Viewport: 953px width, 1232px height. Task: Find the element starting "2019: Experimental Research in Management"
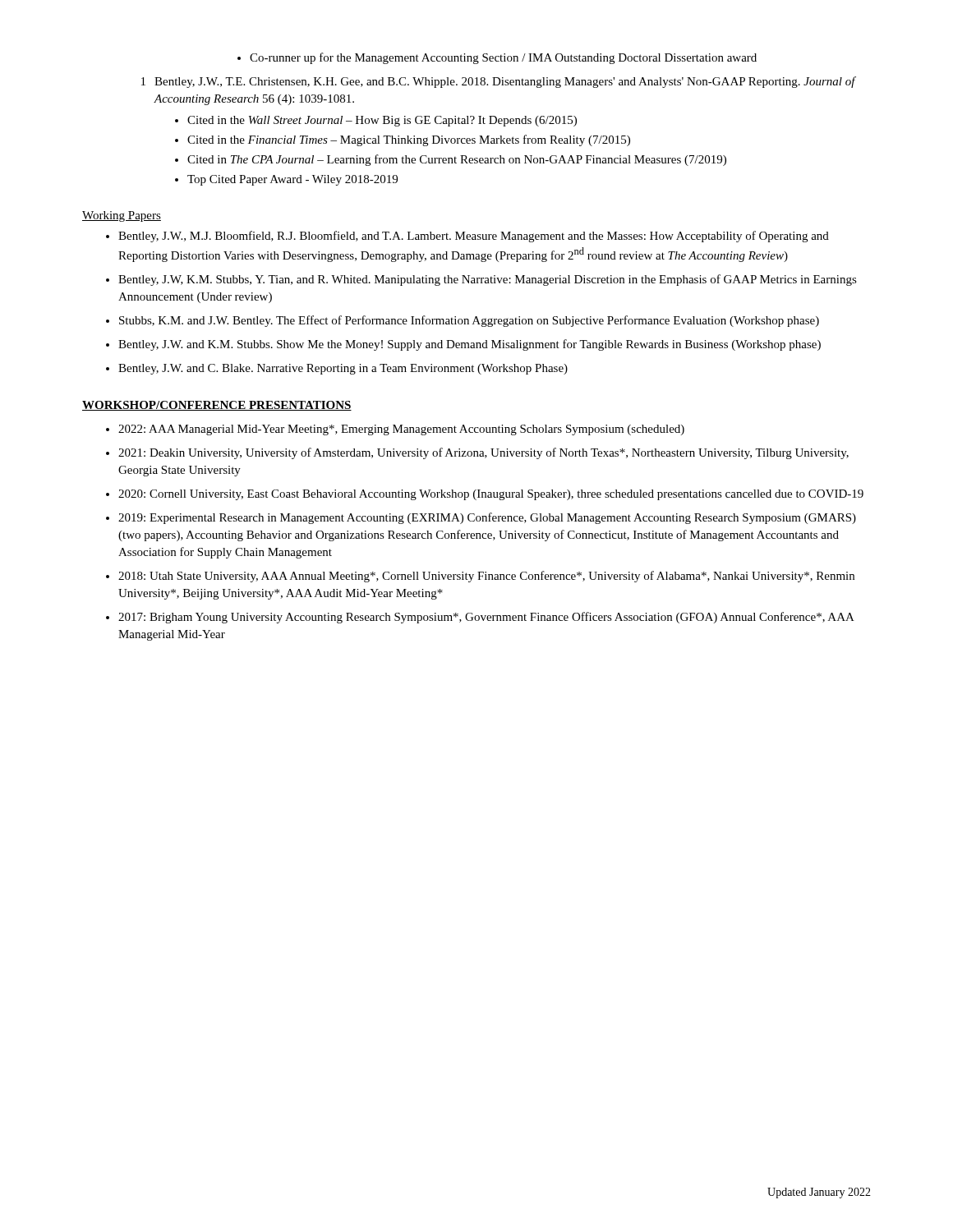pos(487,535)
